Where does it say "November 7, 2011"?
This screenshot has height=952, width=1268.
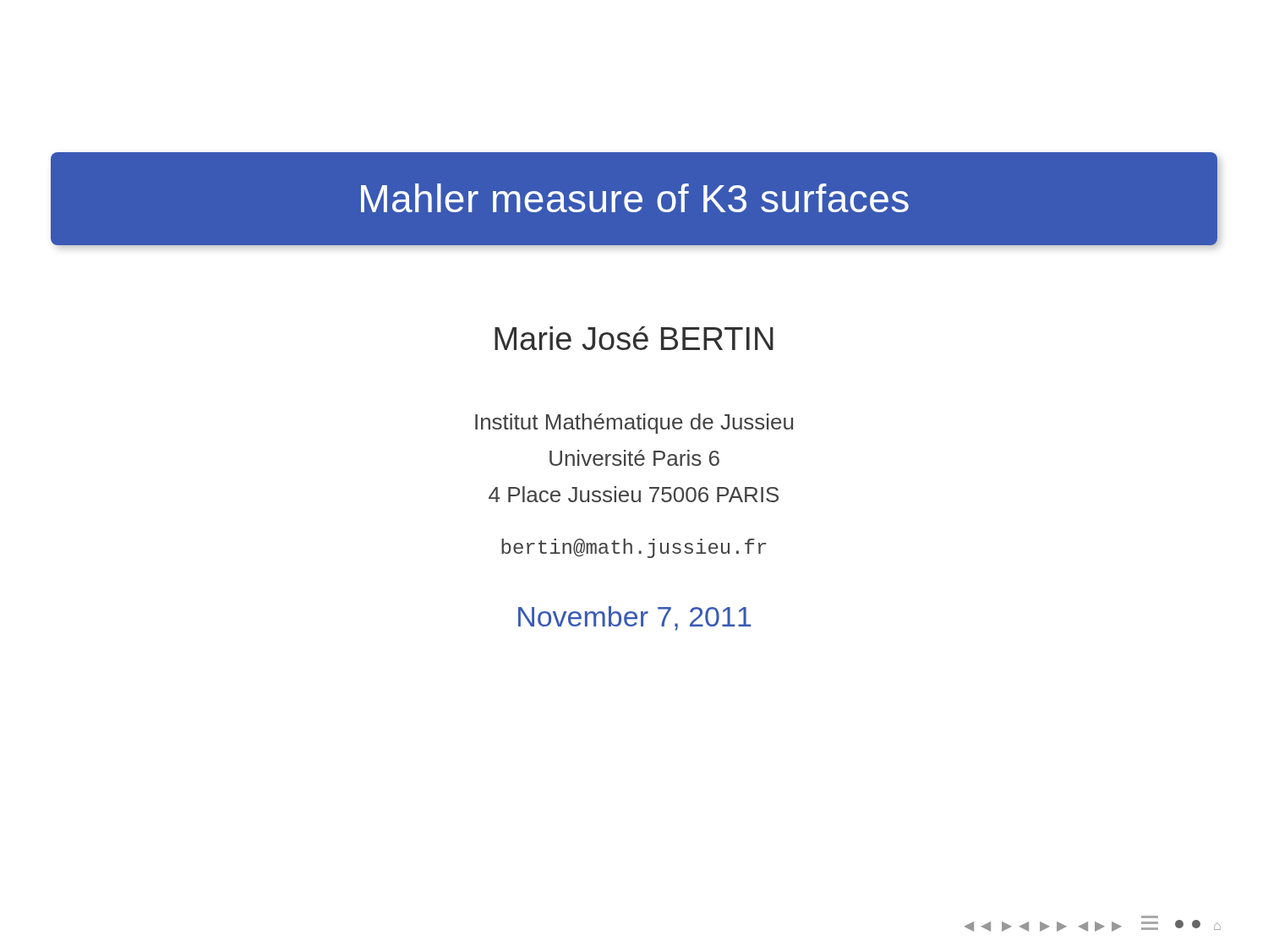pyautogui.click(x=634, y=616)
